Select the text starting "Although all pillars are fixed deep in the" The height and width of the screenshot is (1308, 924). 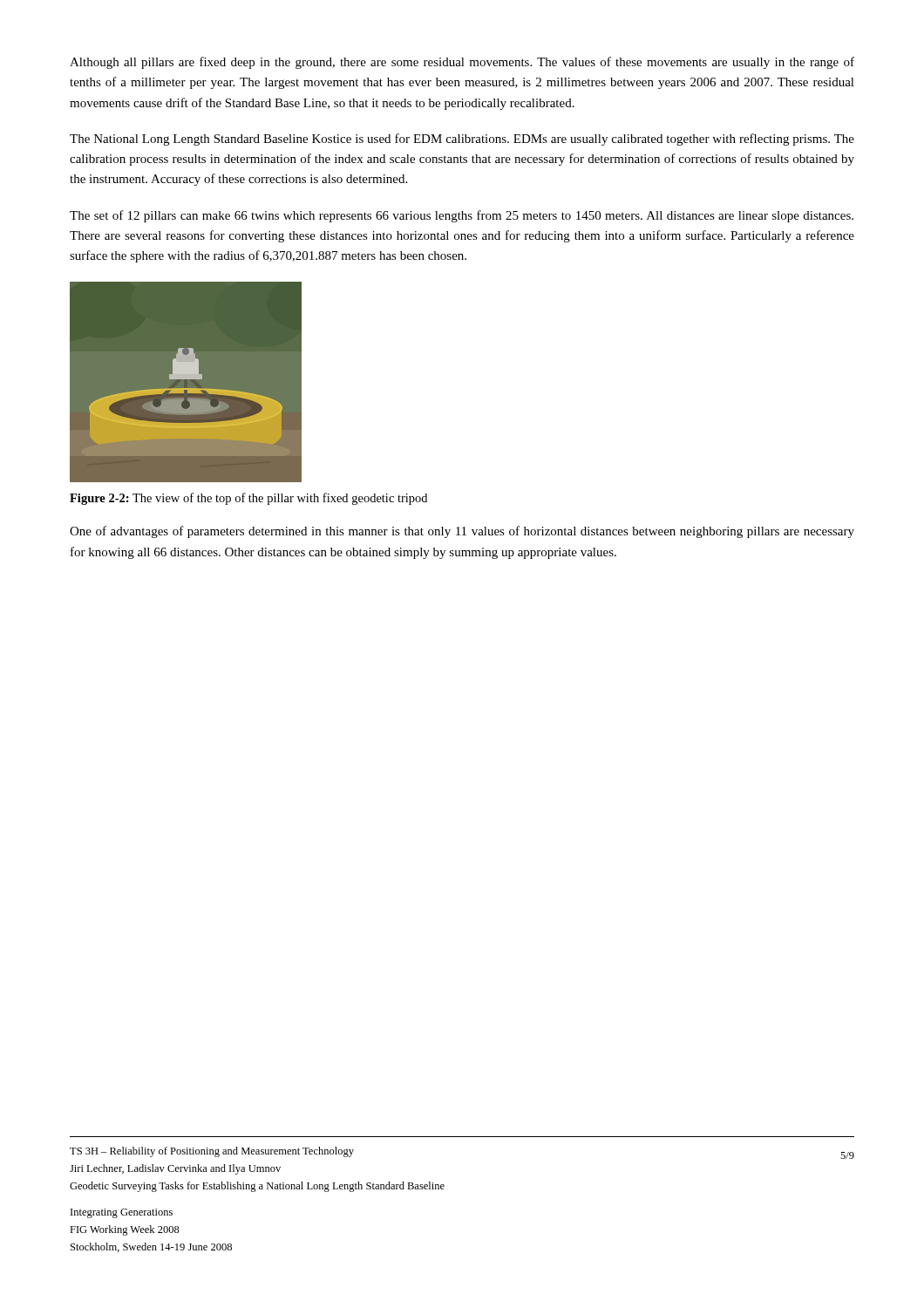[462, 82]
